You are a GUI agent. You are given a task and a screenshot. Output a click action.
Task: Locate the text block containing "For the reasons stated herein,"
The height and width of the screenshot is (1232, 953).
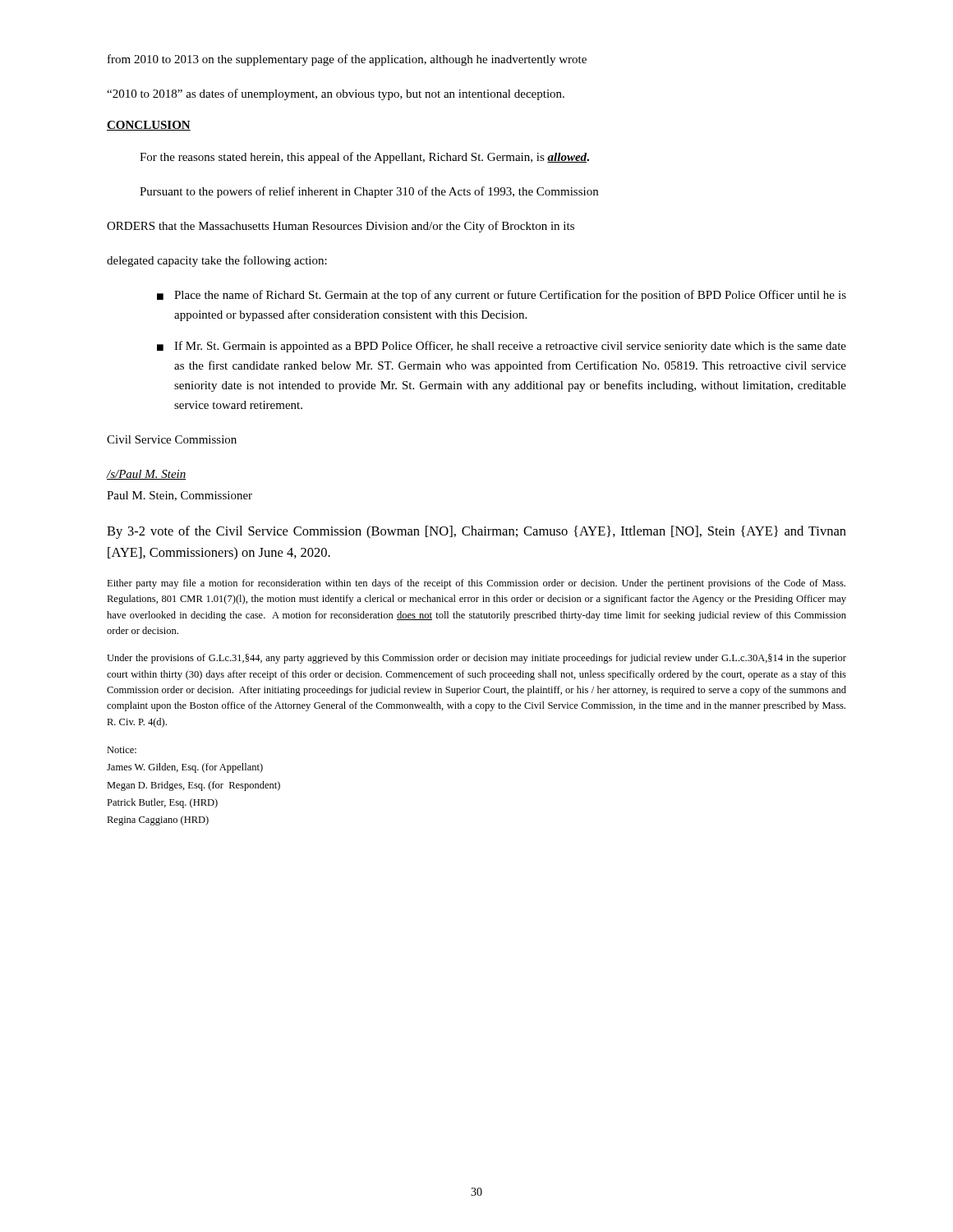[x=365, y=157]
